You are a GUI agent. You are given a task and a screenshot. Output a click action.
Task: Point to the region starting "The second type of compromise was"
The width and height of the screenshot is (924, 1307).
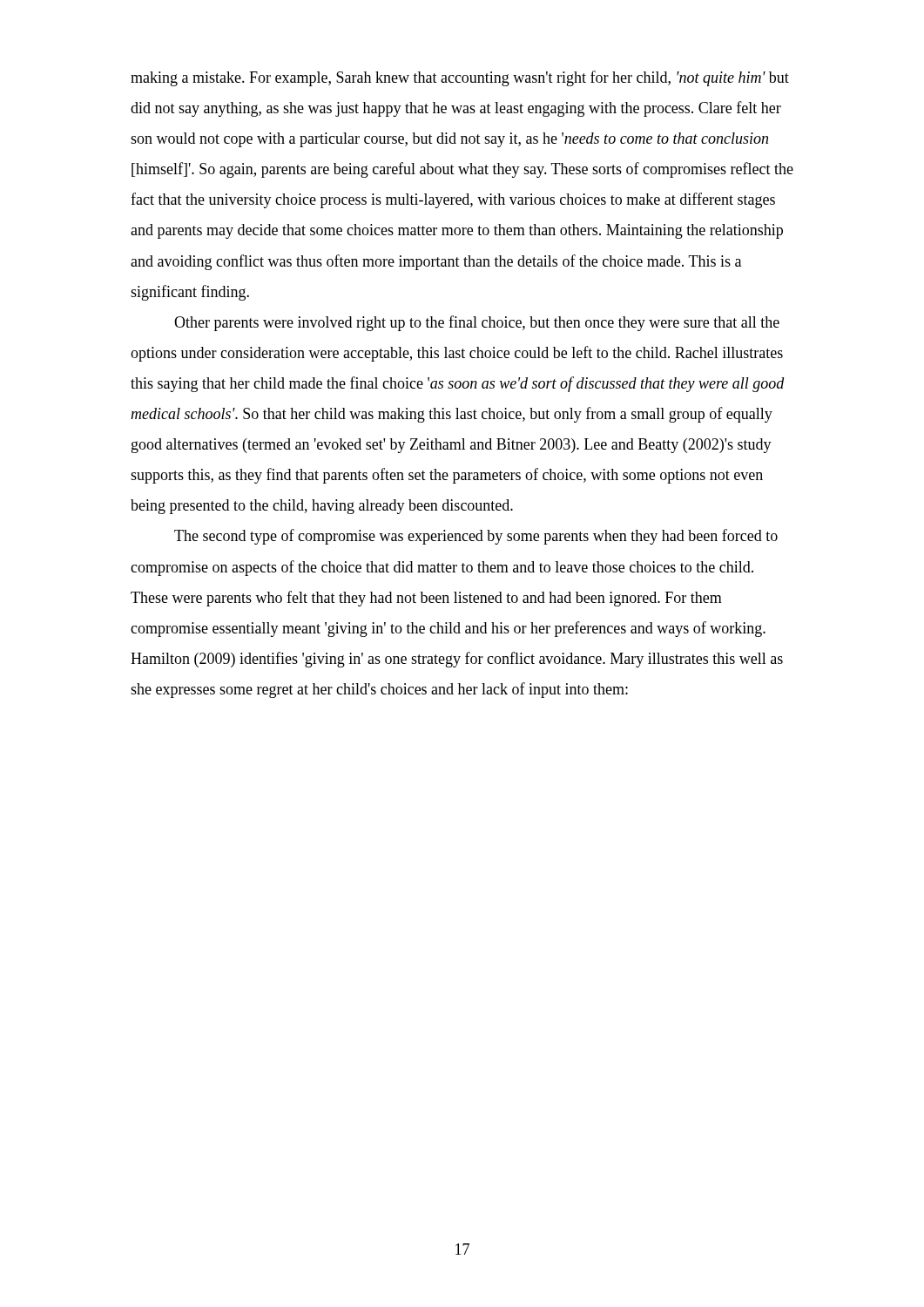tap(462, 613)
